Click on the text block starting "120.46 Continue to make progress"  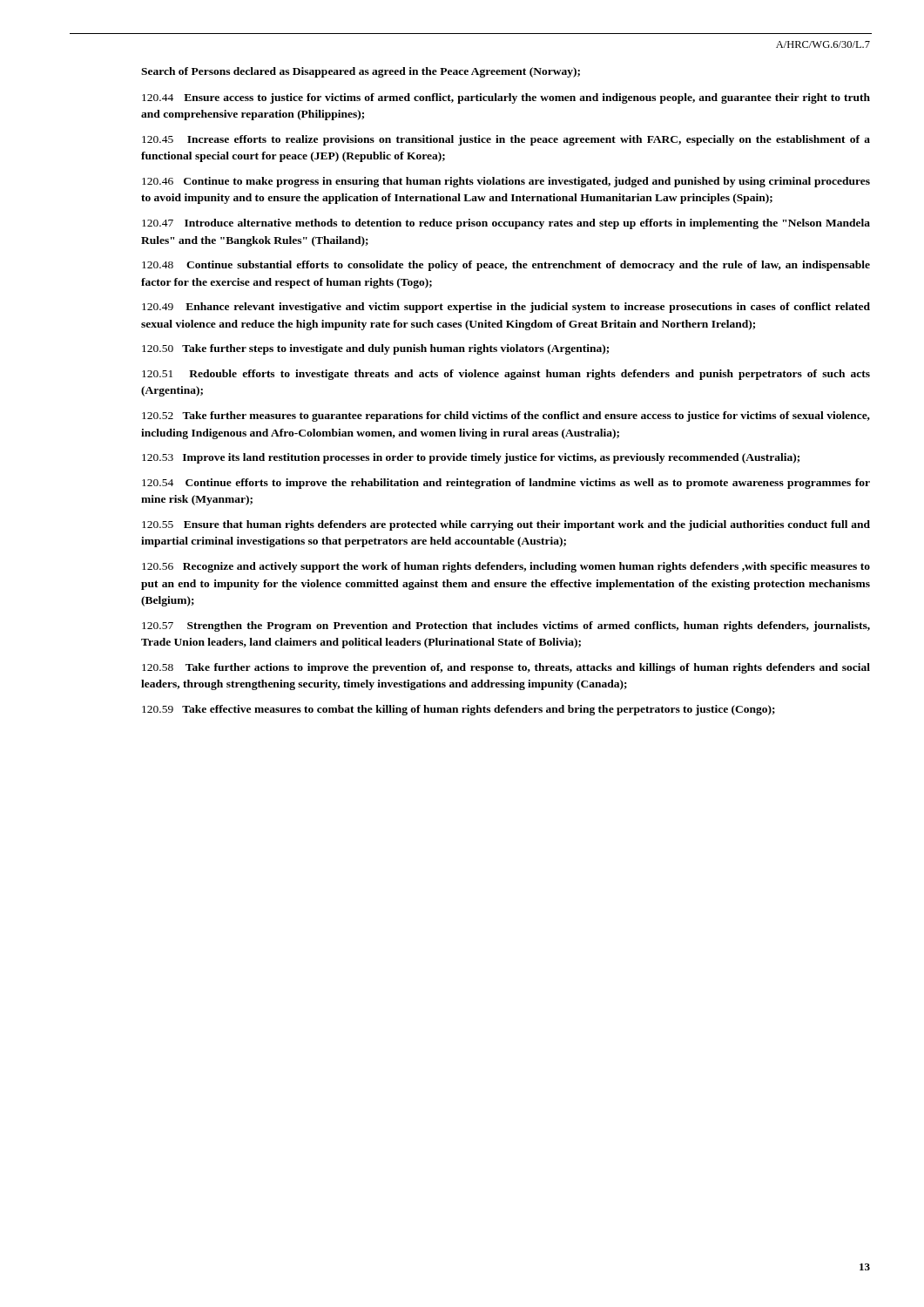point(506,189)
